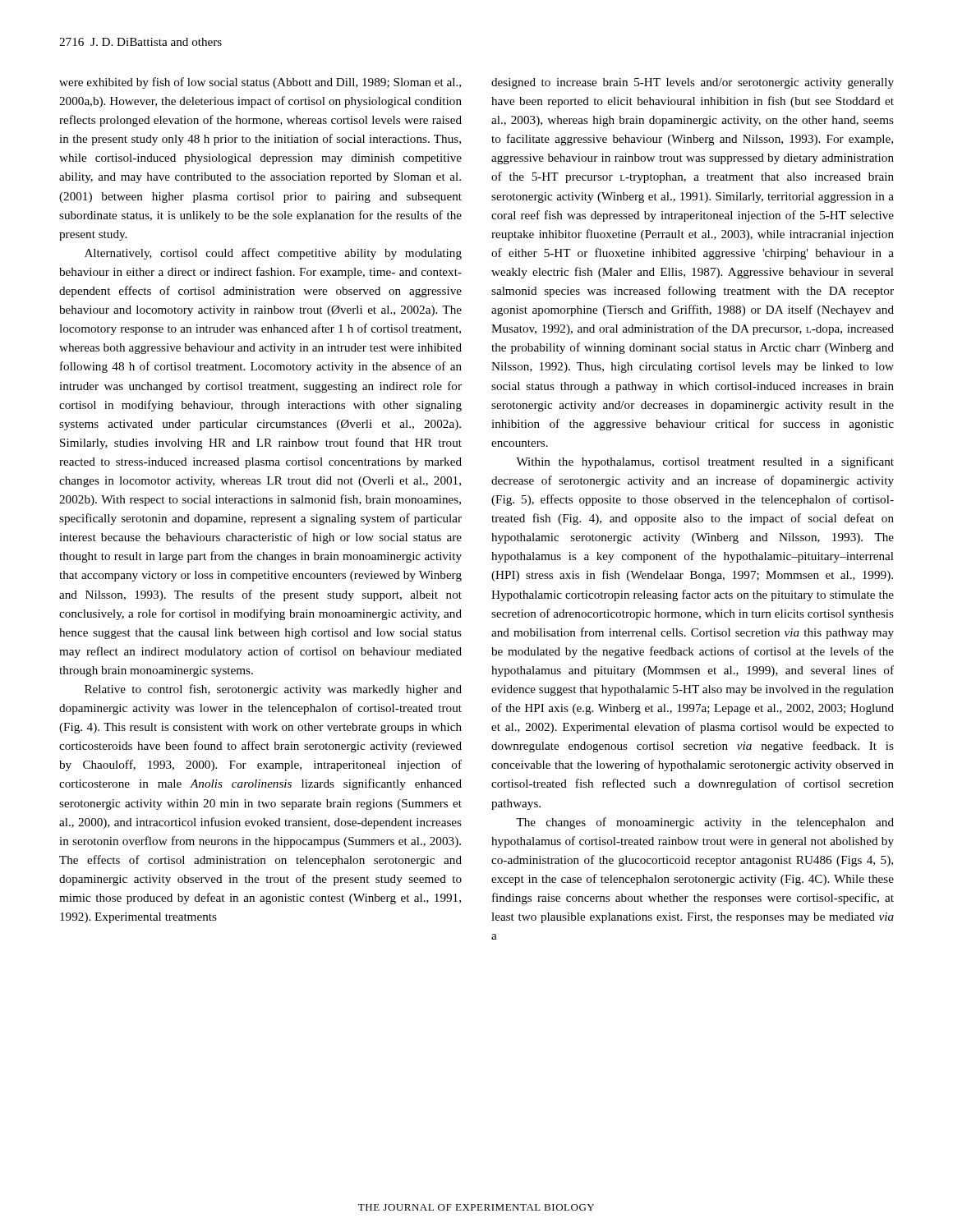Click the passage that begins "designed to increase"
953x1232 pixels.
pyautogui.click(x=693, y=509)
